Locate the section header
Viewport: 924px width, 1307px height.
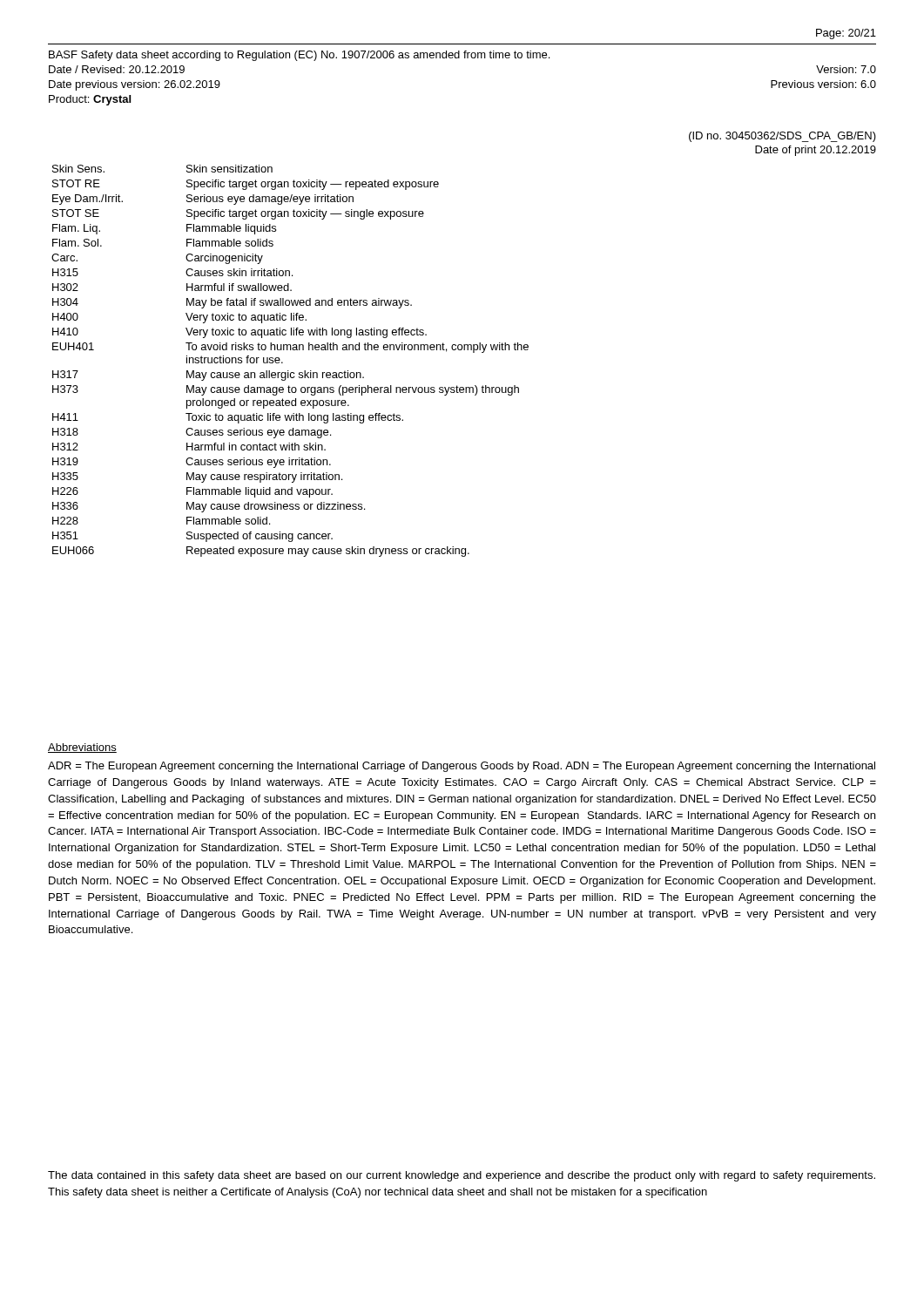point(82,747)
